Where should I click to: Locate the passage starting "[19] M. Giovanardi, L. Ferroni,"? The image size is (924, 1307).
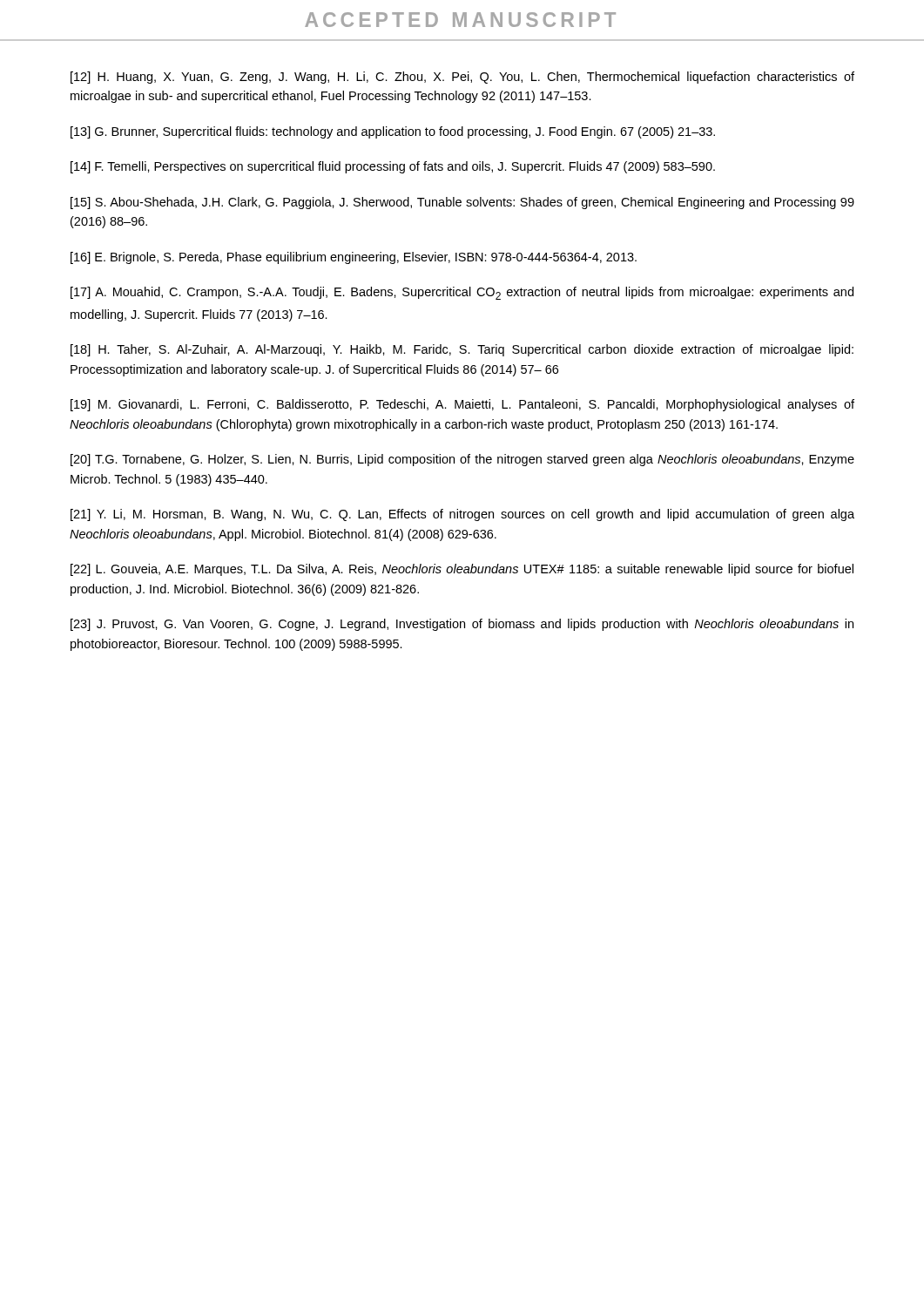pos(462,415)
